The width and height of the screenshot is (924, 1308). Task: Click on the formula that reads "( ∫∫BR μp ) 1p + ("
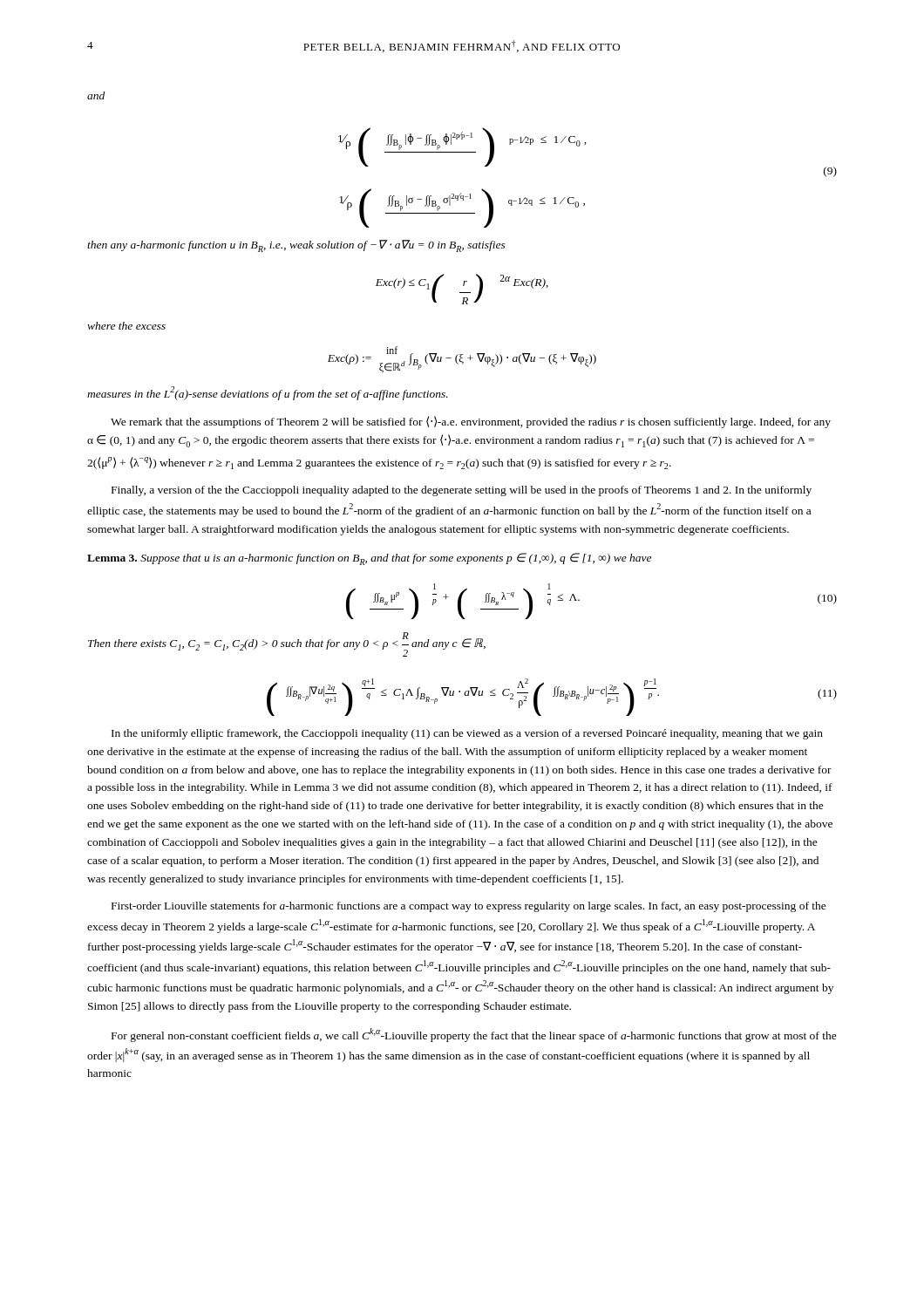[590, 598]
